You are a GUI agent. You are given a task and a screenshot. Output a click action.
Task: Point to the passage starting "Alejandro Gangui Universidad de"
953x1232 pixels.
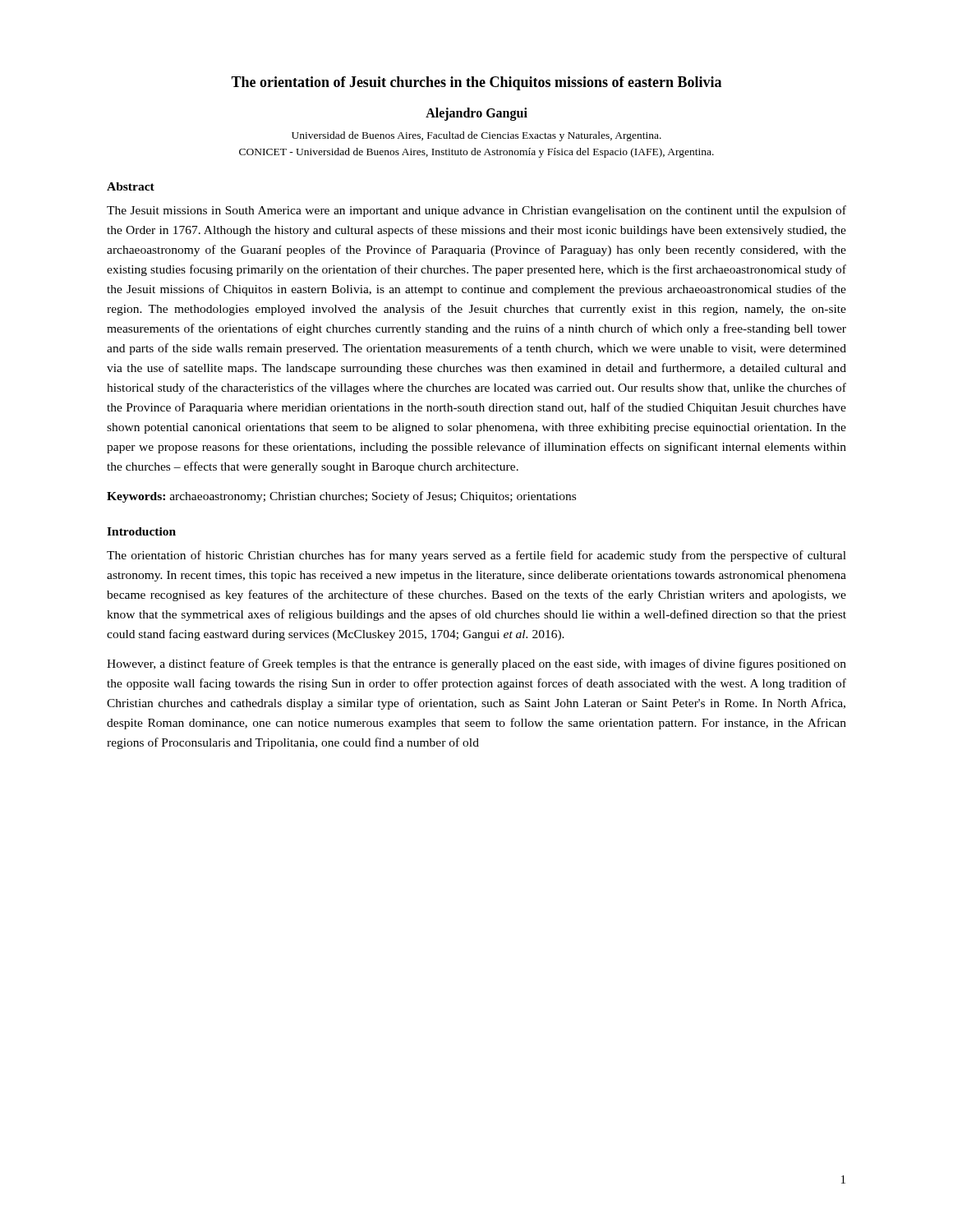476,133
